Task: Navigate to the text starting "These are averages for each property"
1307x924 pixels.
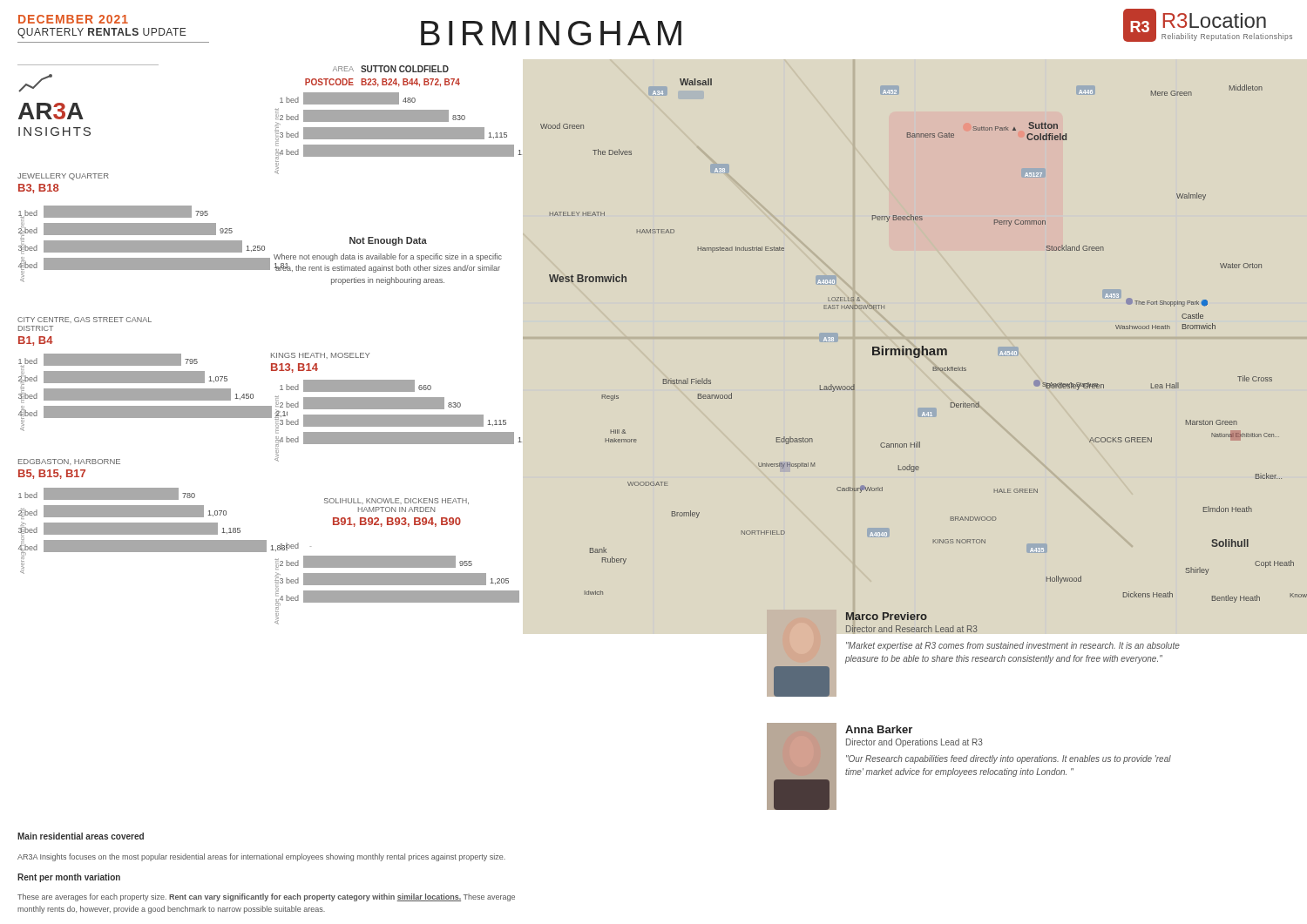Action: point(266,903)
